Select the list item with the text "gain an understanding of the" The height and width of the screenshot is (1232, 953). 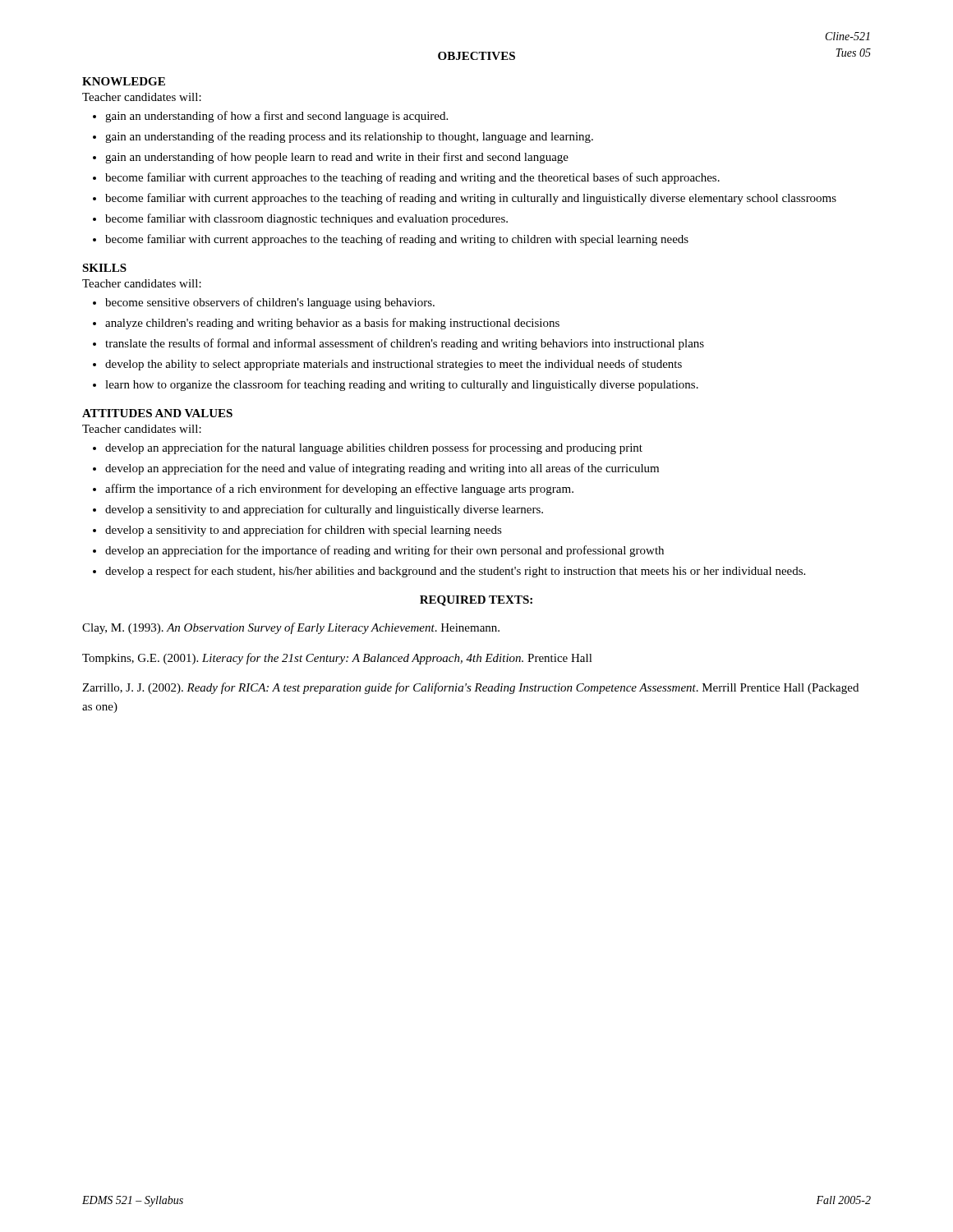[x=349, y=136]
